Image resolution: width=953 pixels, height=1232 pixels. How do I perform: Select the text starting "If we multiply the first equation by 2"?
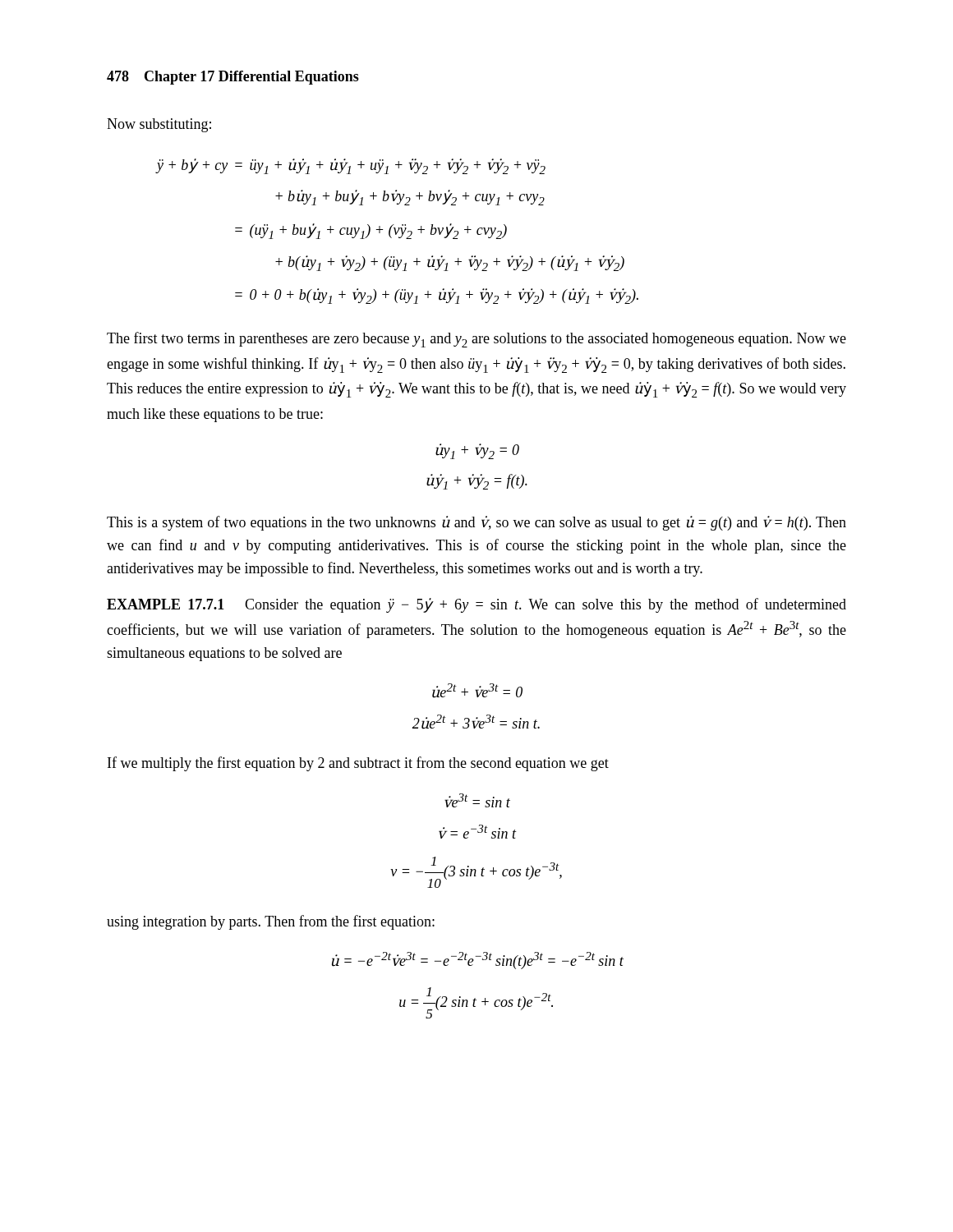tap(358, 763)
